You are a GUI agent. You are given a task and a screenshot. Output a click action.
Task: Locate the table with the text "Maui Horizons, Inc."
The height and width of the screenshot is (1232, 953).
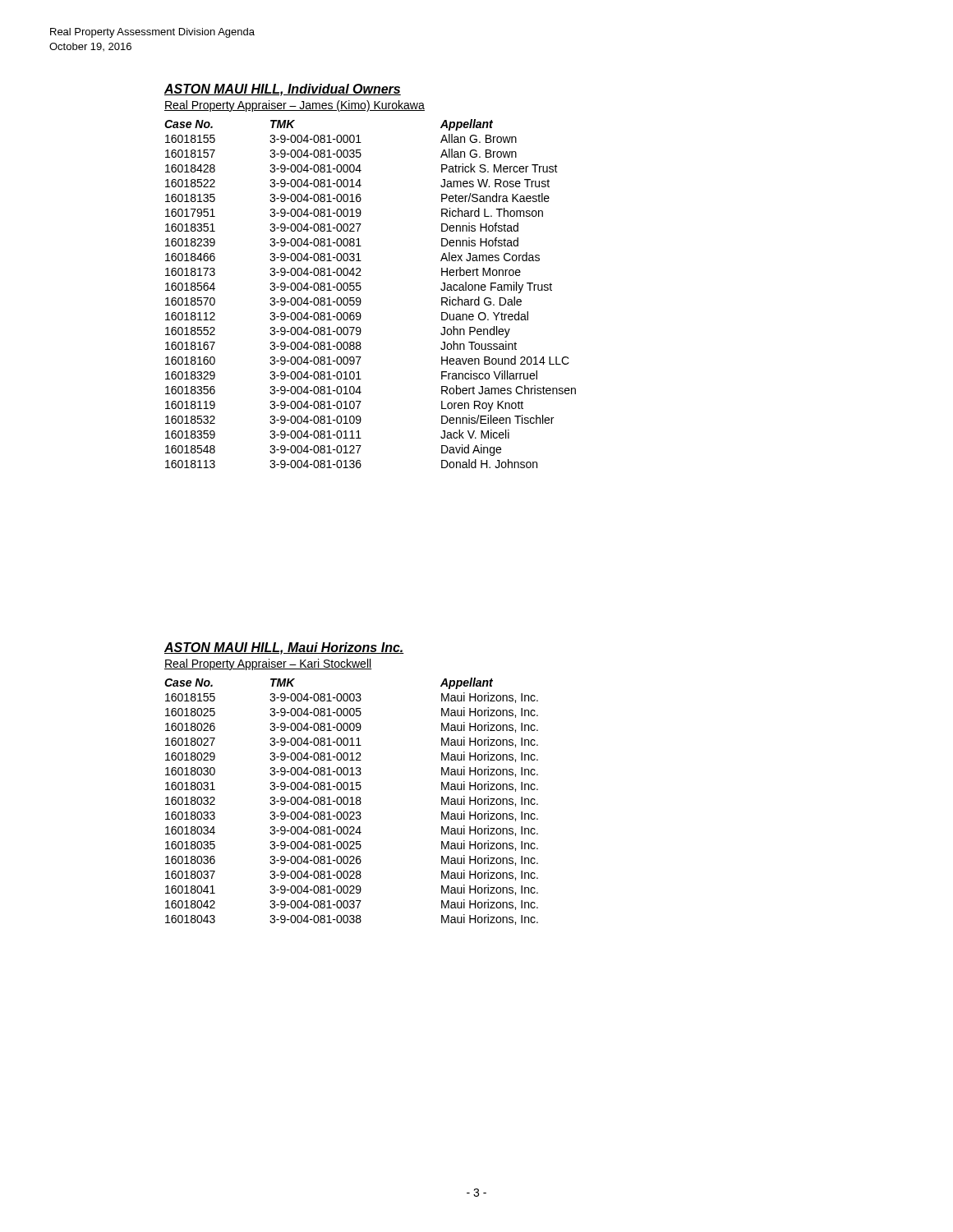[x=534, y=801]
